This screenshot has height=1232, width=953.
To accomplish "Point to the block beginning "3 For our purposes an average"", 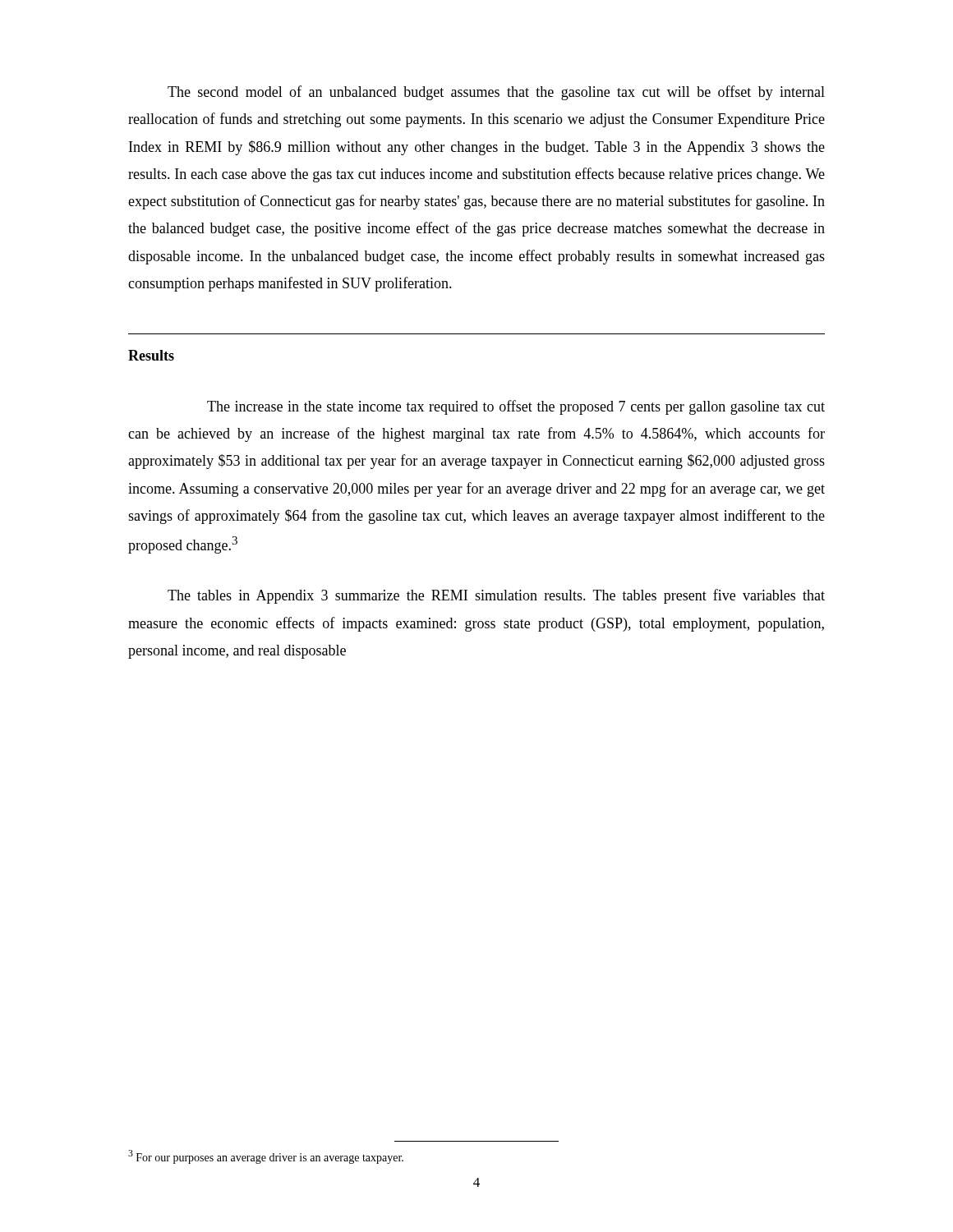I will coord(266,1156).
